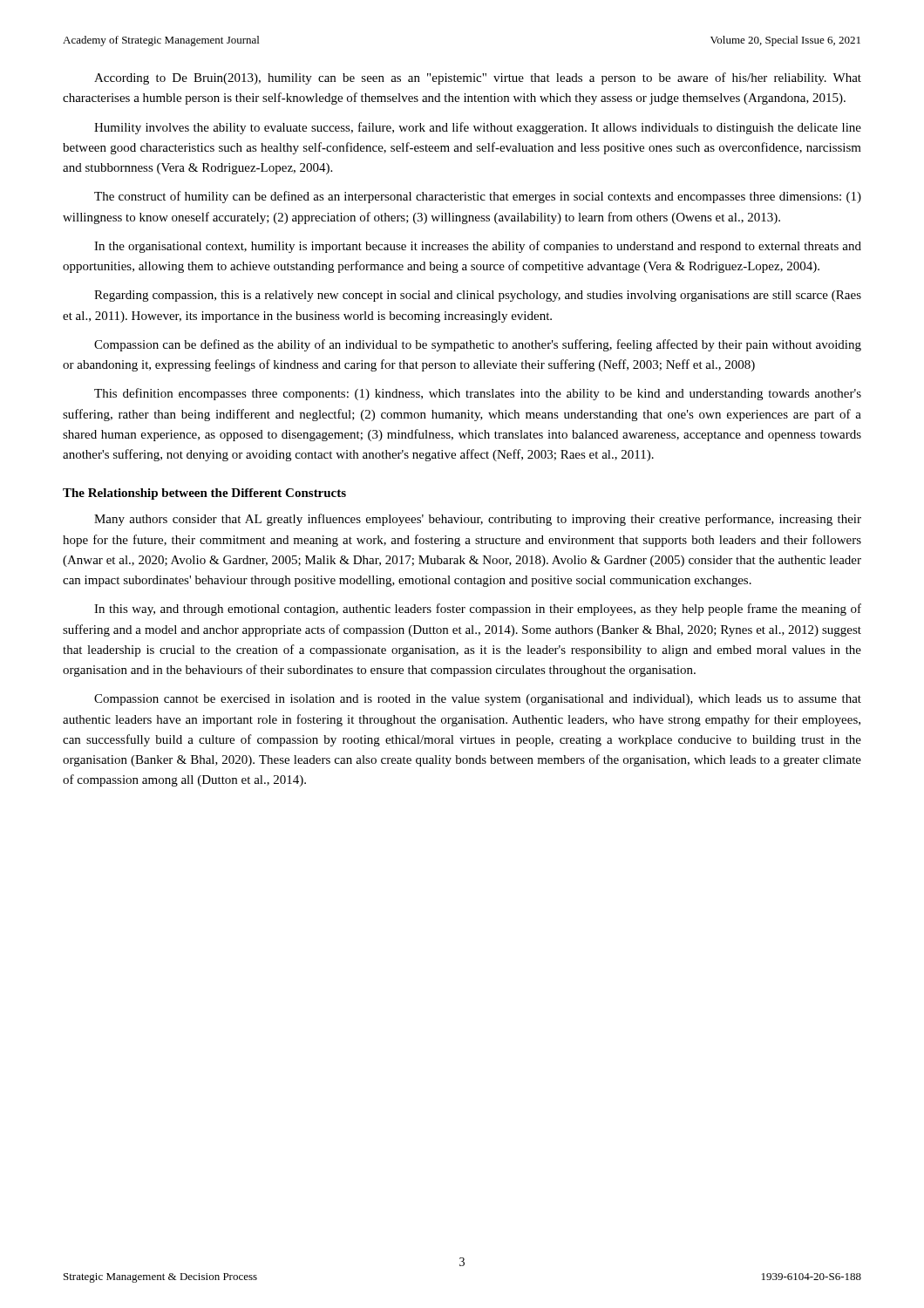
Task: Select the text block that says "This definition encompasses"
Action: (462, 424)
